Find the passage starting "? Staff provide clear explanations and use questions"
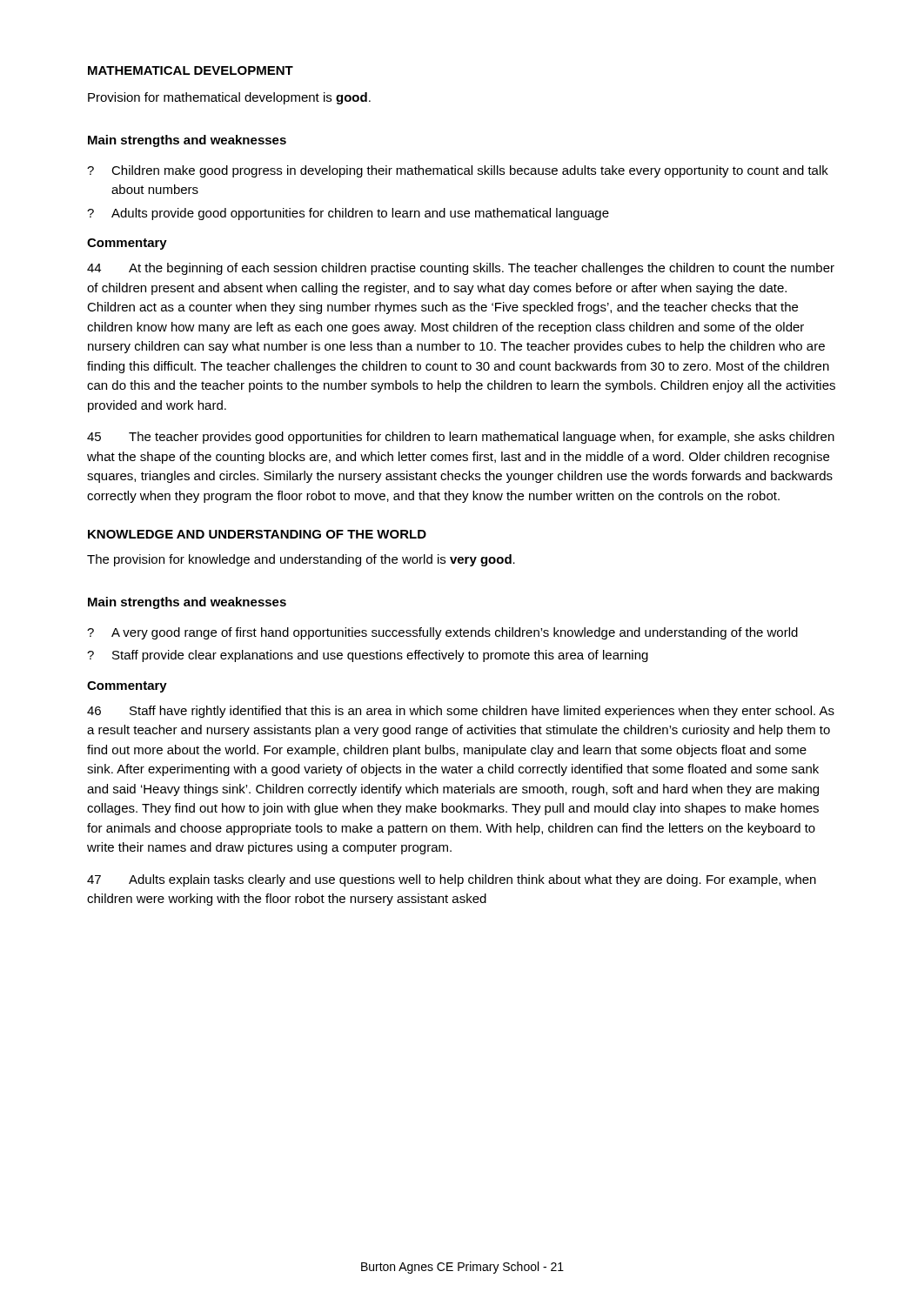This screenshot has width=924, height=1305. (462, 655)
